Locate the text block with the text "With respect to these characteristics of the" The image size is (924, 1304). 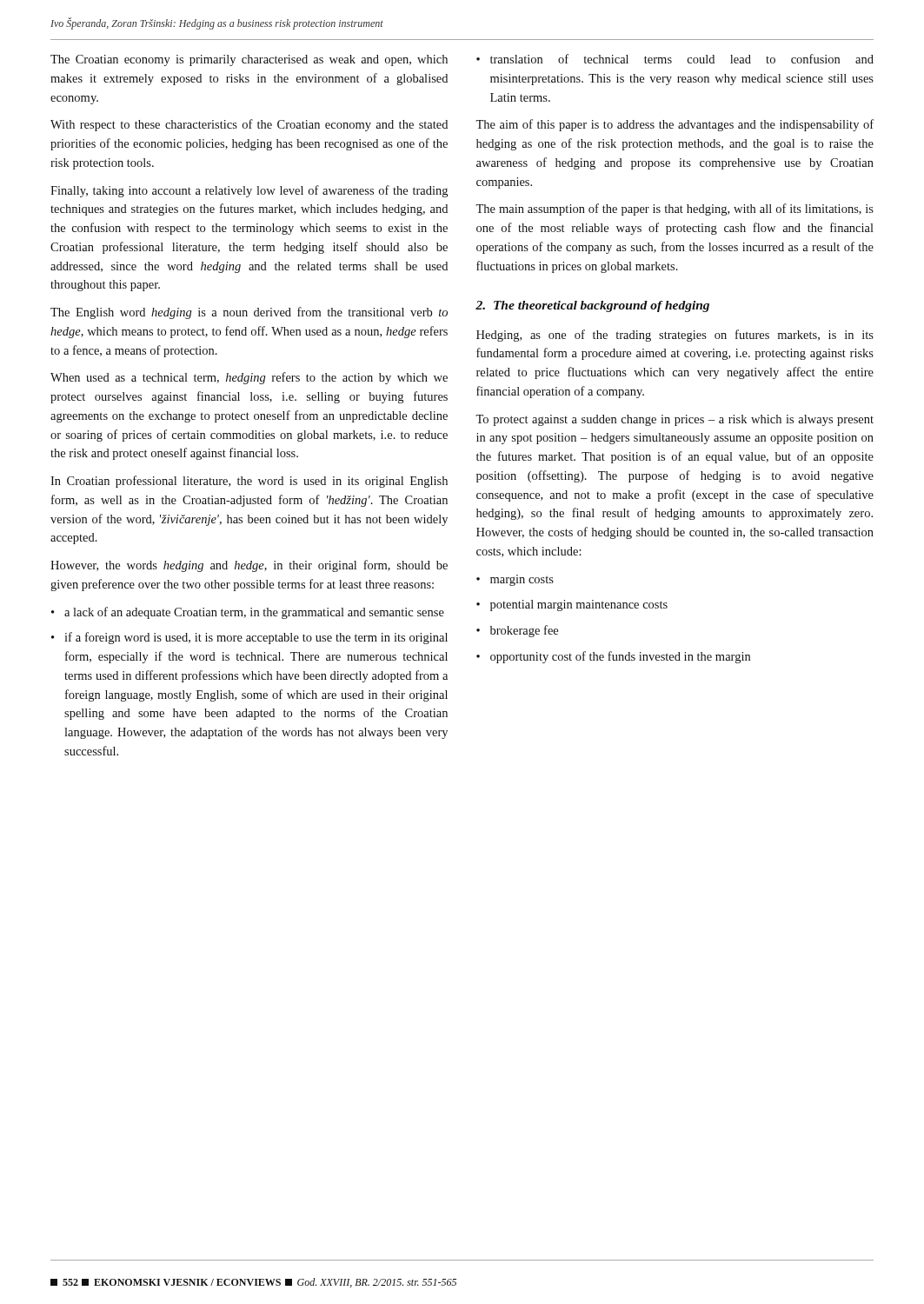coord(249,144)
